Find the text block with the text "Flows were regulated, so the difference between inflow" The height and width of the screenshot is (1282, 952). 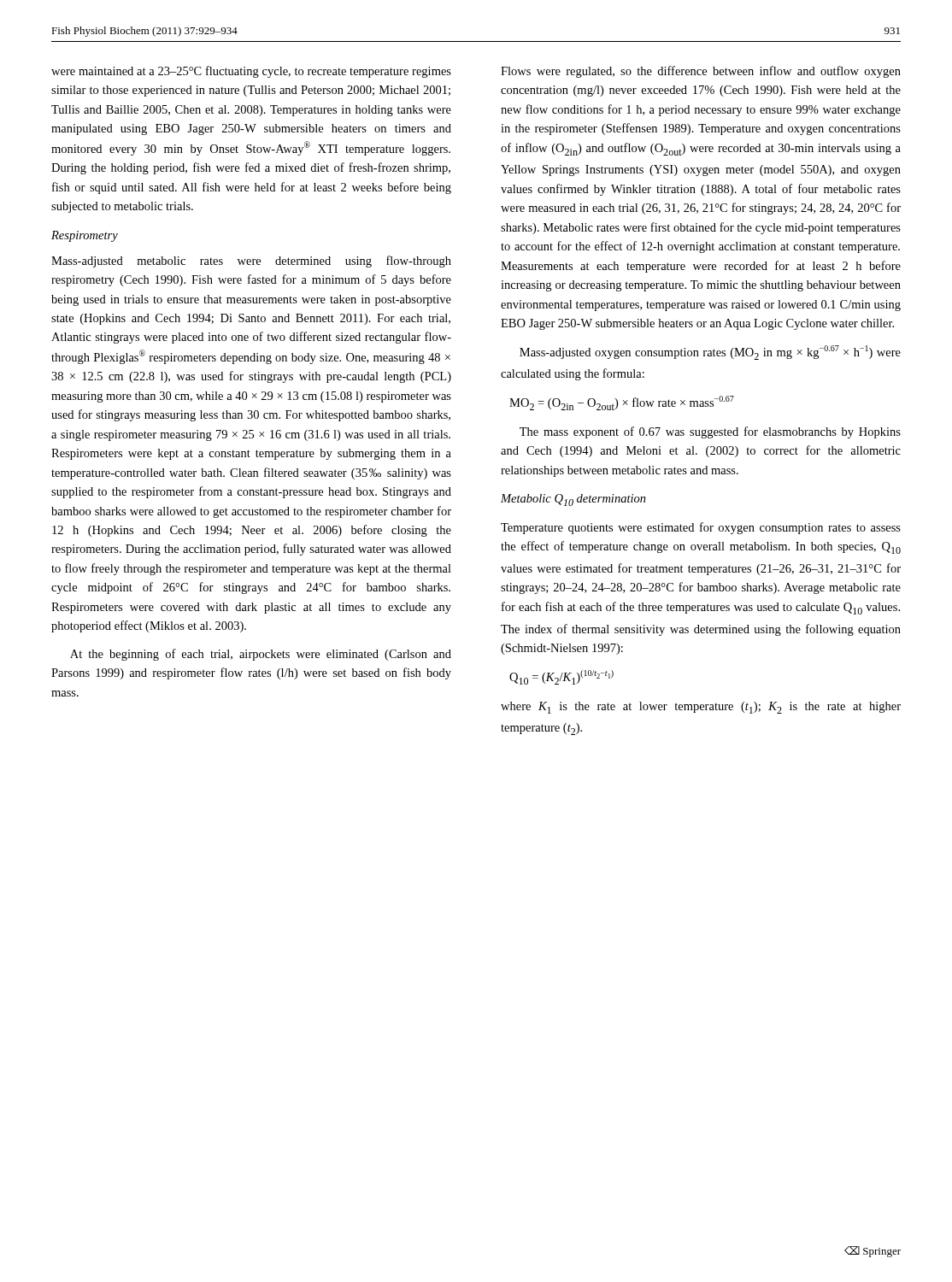click(701, 222)
